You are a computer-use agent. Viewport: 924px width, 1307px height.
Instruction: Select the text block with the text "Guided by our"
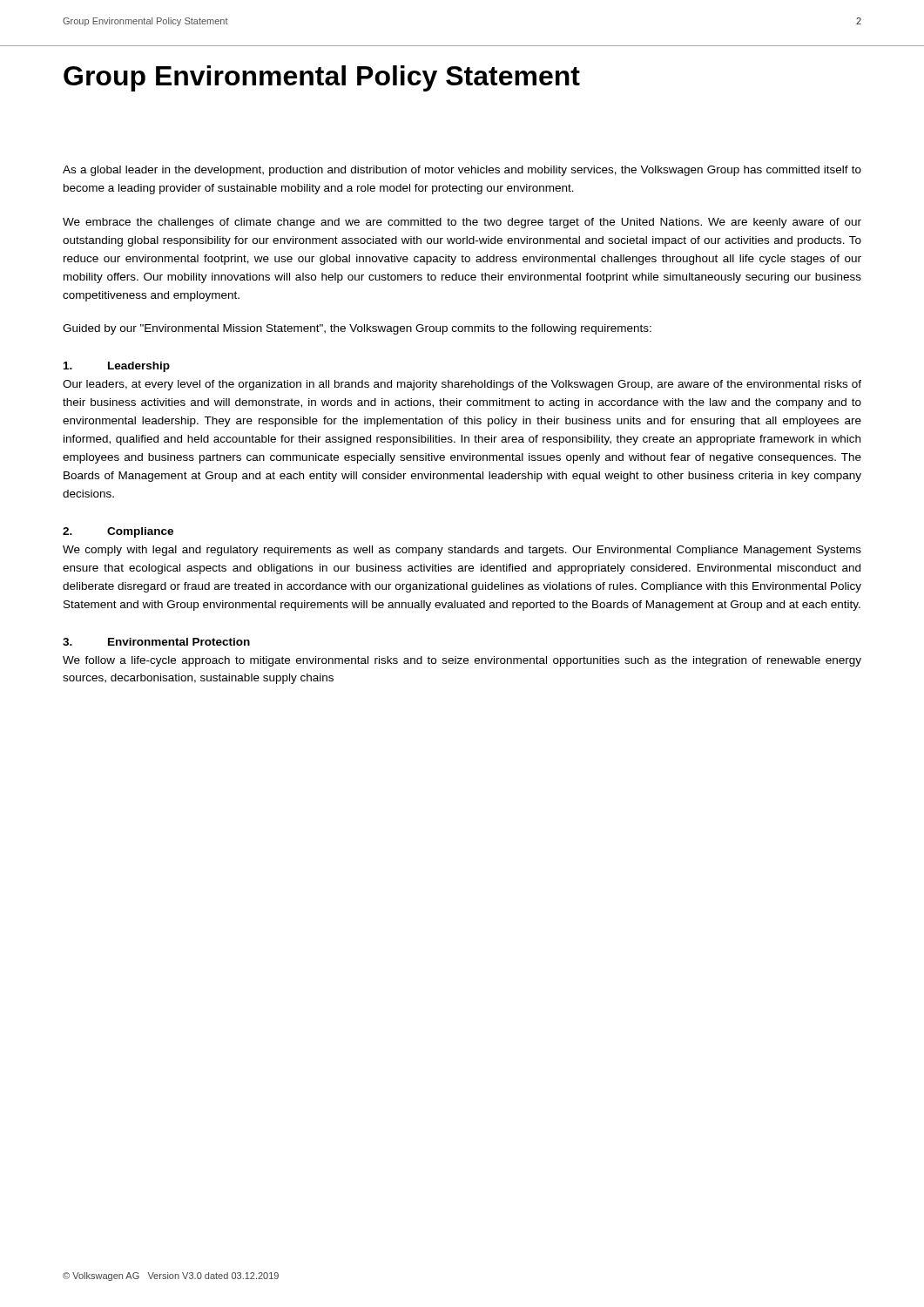click(x=357, y=328)
